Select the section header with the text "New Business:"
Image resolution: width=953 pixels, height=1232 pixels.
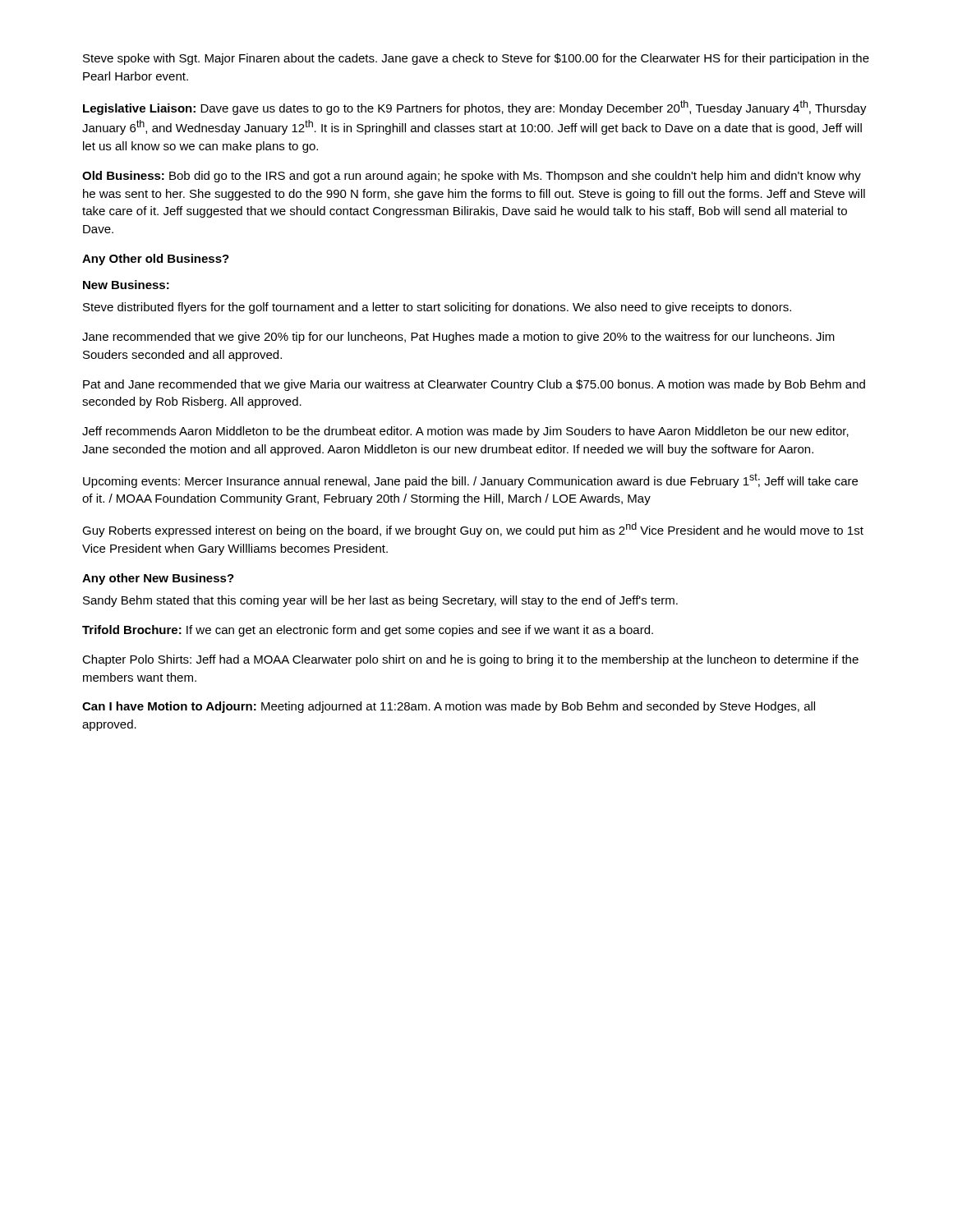point(126,284)
